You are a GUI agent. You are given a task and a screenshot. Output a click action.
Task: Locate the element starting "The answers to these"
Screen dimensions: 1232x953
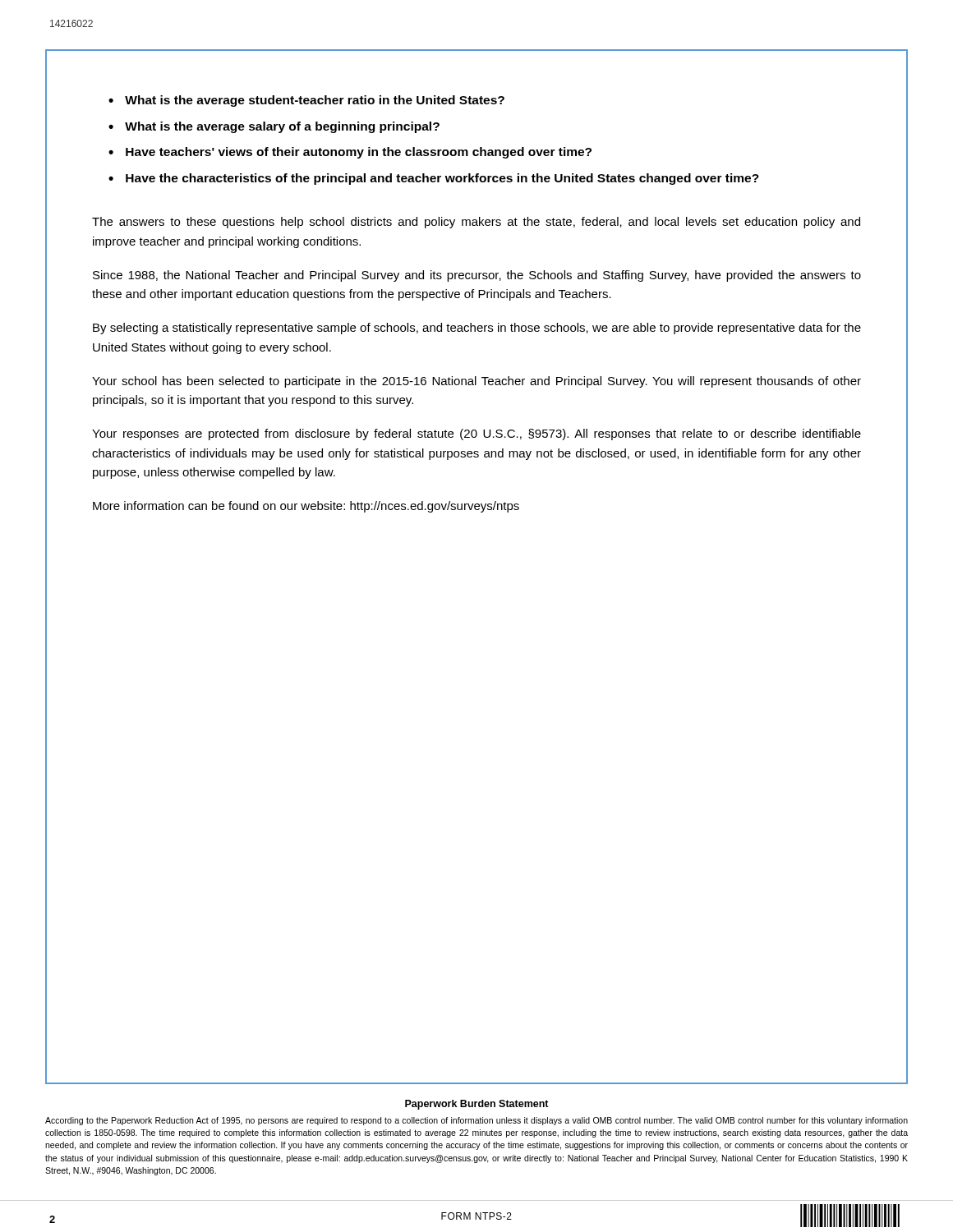point(476,231)
